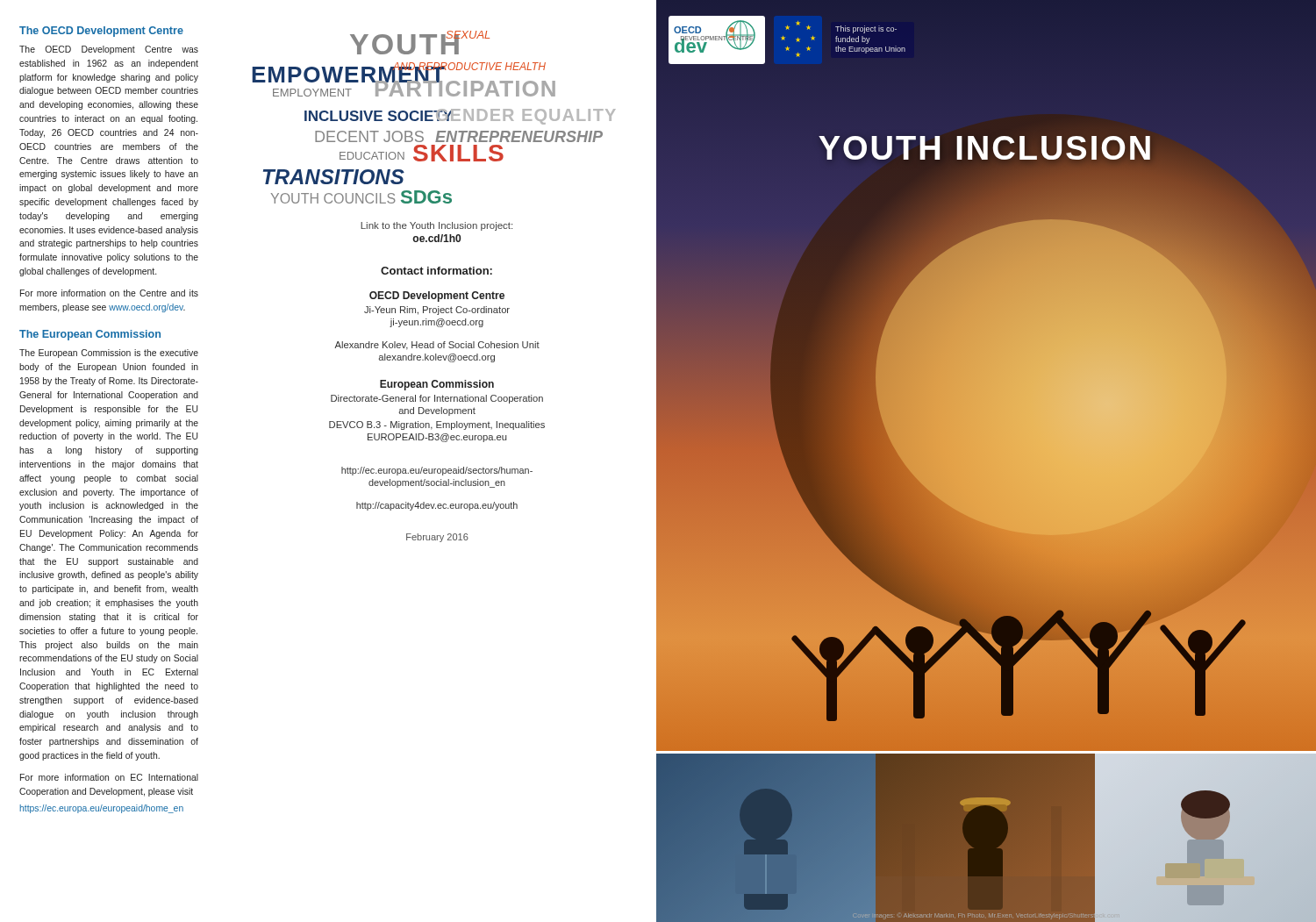Click on the text starting "YOUTH INCLUSION"
This screenshot has width=1316, height=922.
(x=986, y=148)
